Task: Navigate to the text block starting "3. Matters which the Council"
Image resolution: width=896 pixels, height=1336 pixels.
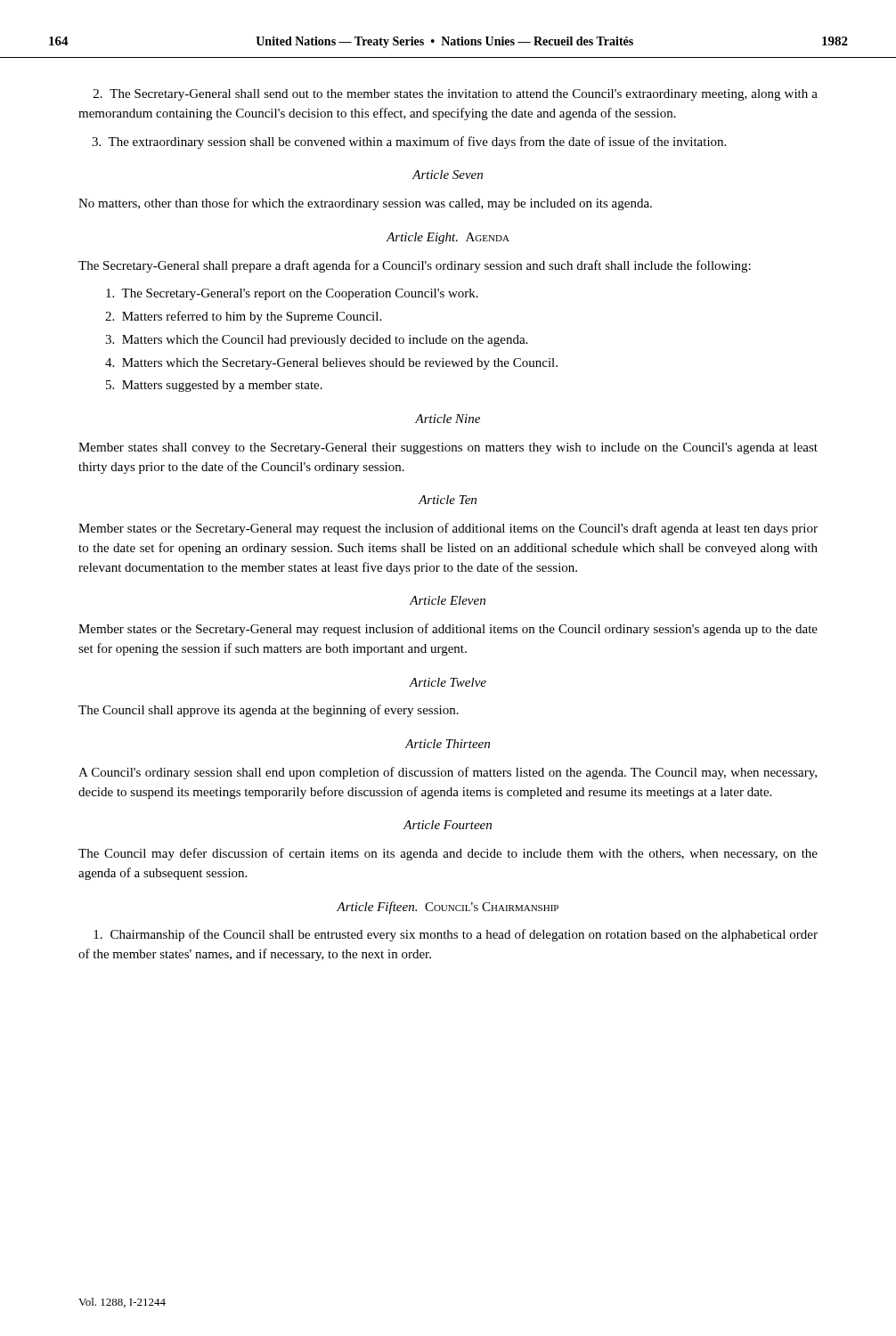Action: click(317, 339)
